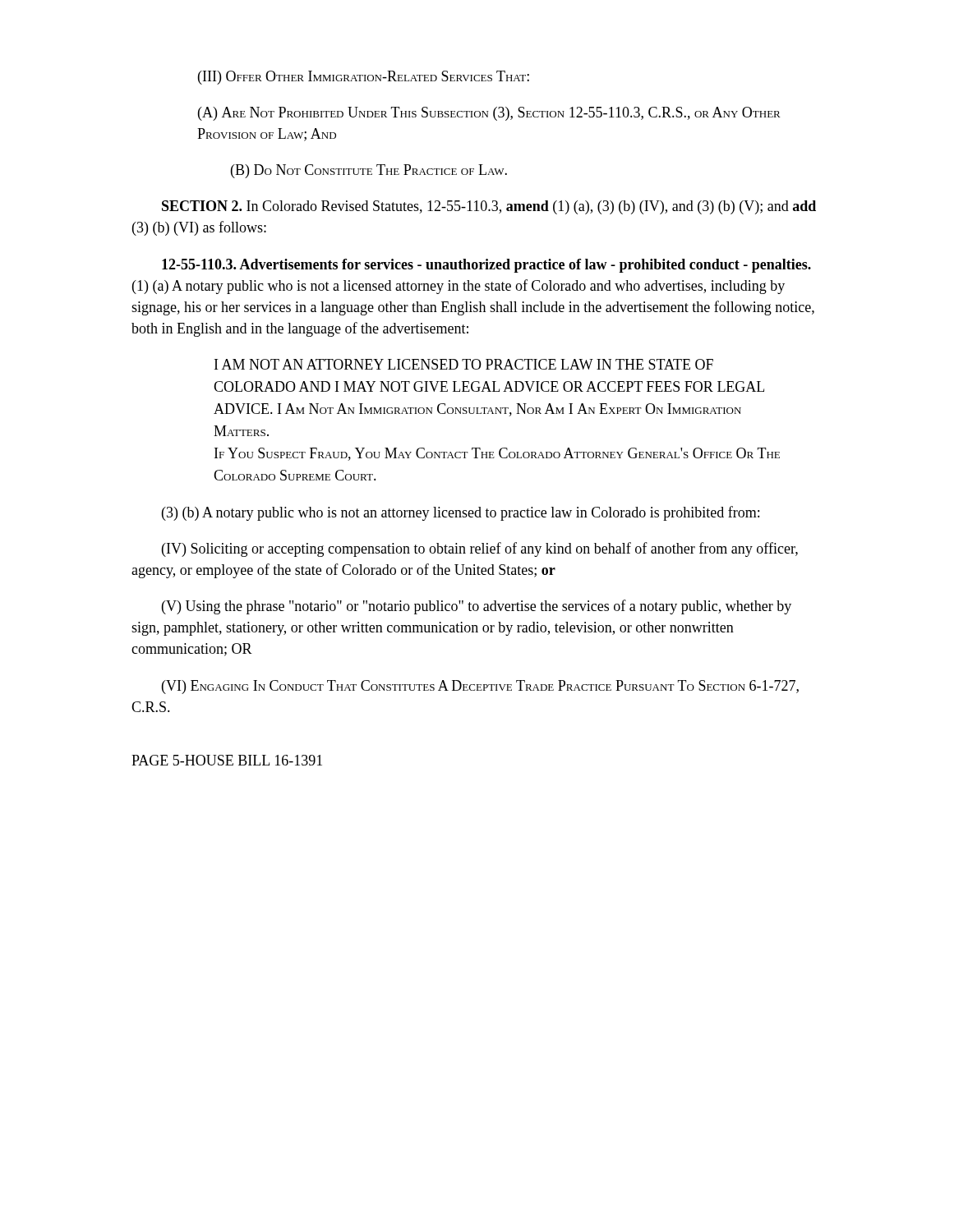Image resolution: width=954 pixels, height=1232 pixels.
Task: Find the passage starting "(VI) Engaging In Conduct That Constitutes A Deceptive"
Action: pyautogui.click(x=466, y=696)
